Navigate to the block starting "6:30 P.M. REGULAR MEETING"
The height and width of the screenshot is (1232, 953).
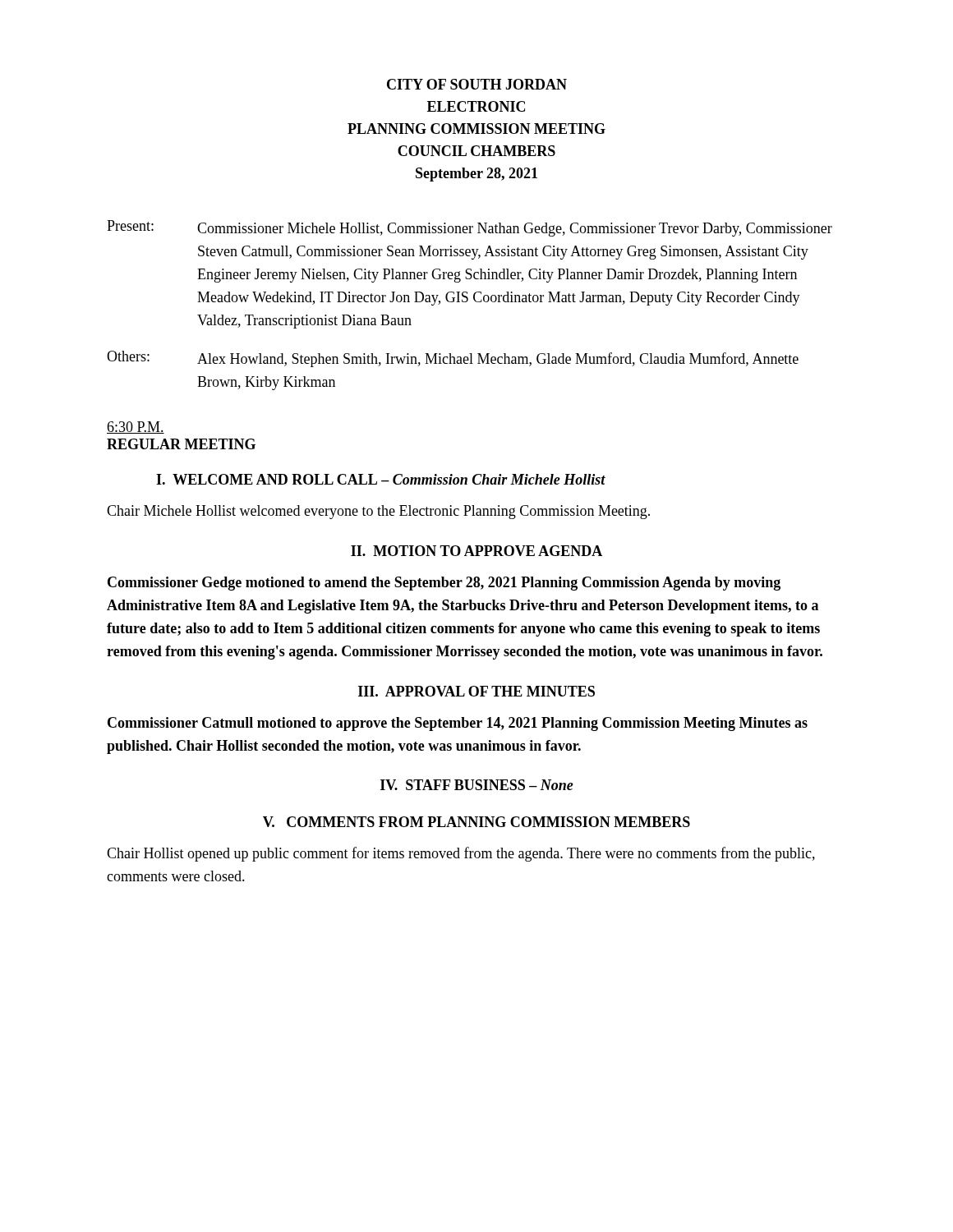[136, 428]
